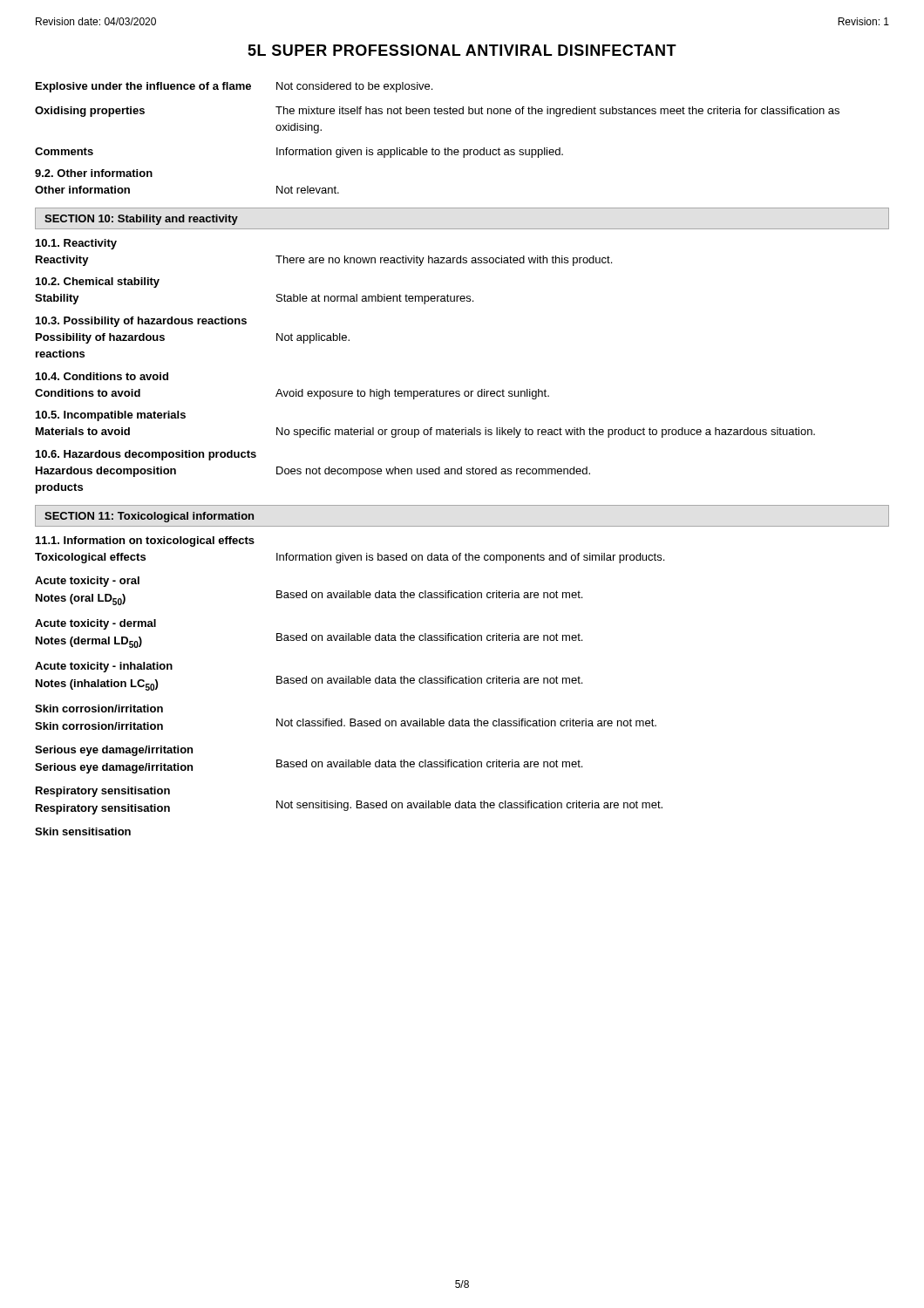Click on the section header with the text "11.1. Information on"
The width and height of the screenshot is (924, 1308).
tap(145, 540)
